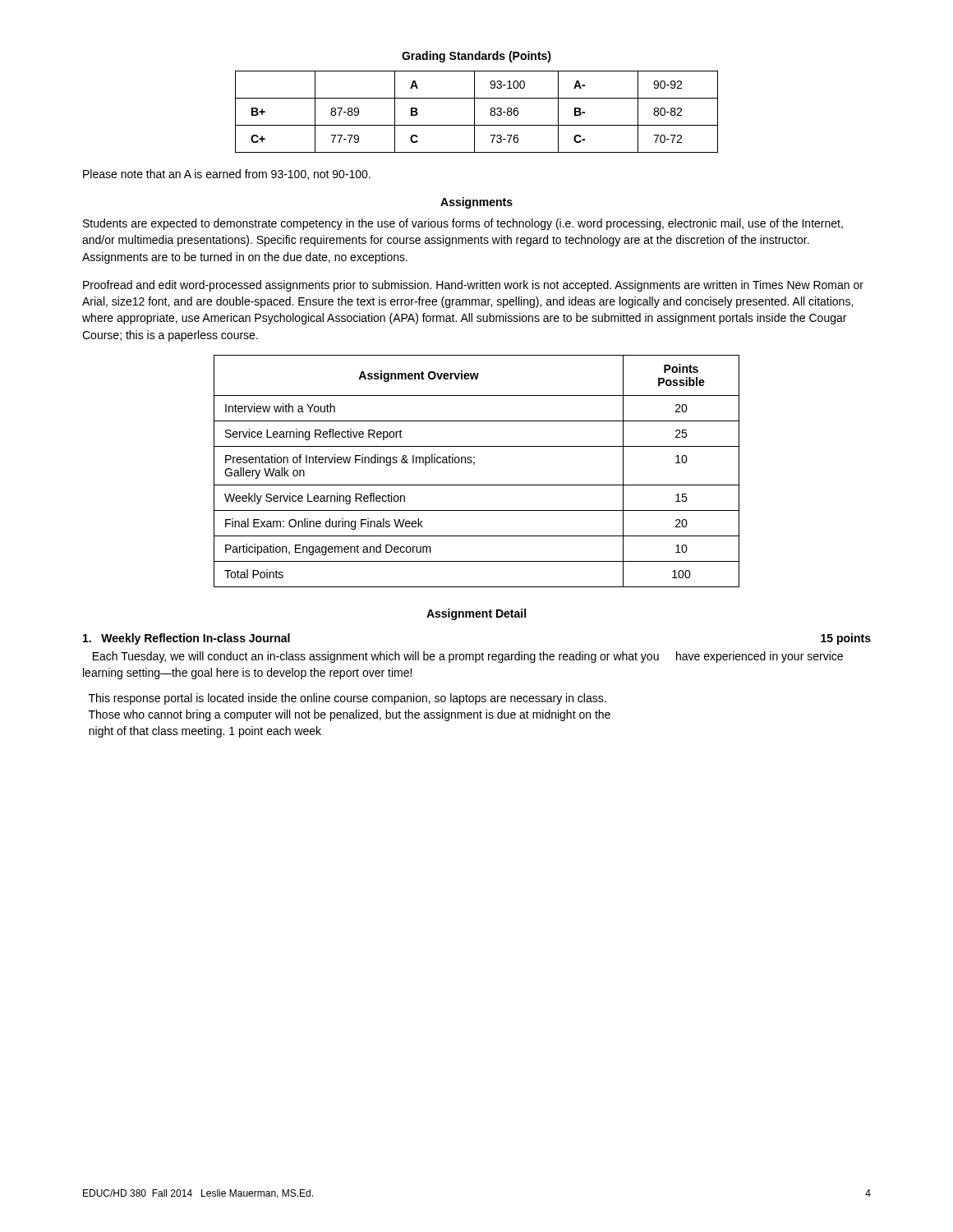Click on the section header that says "Assignment Detail"
Screen dimensions: 1232x953
476,614
